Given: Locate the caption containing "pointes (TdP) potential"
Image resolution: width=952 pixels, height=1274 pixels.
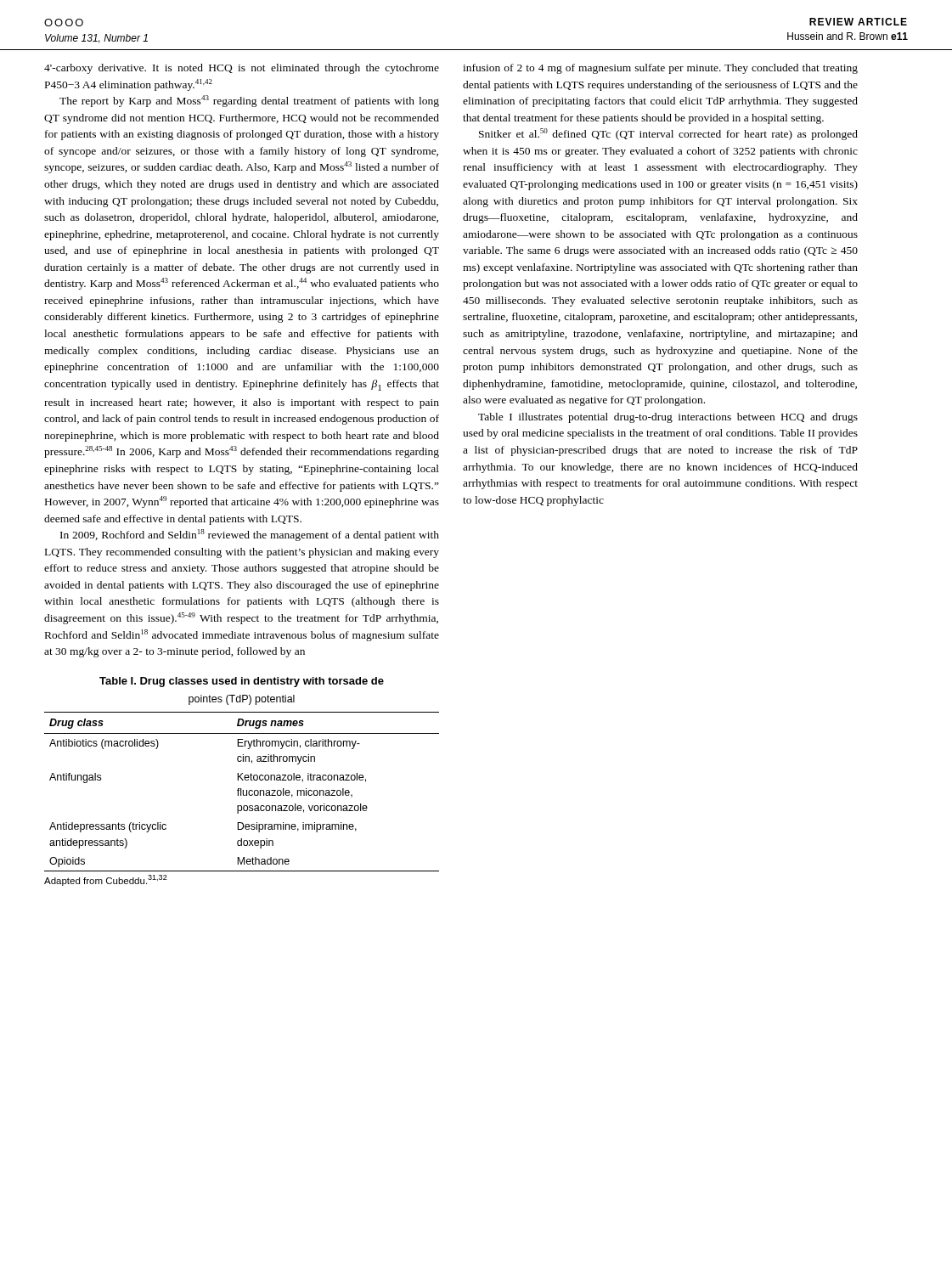Looking at the screenshot, I should 242,699.
